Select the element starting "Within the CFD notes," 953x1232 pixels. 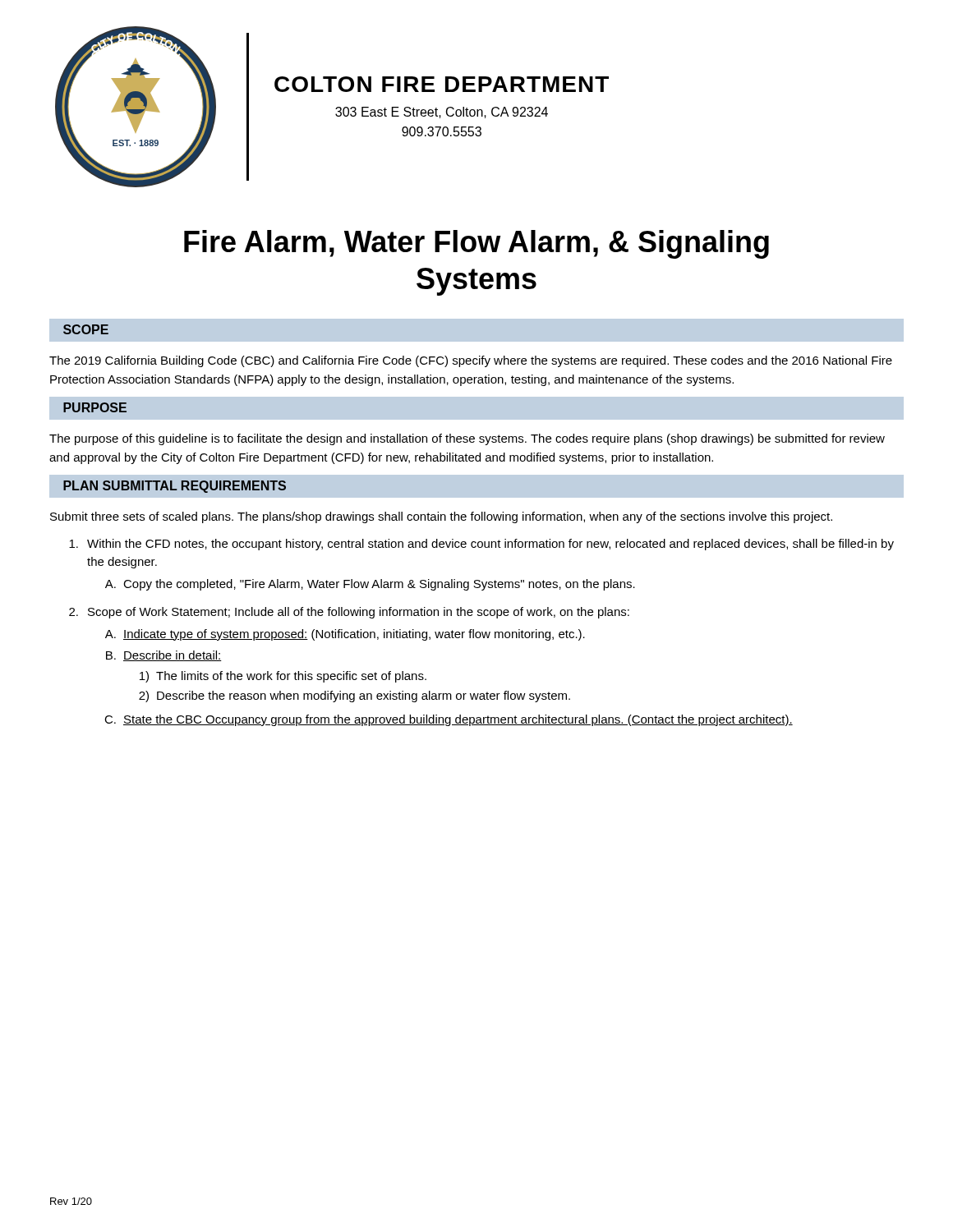tap(481, 545)
